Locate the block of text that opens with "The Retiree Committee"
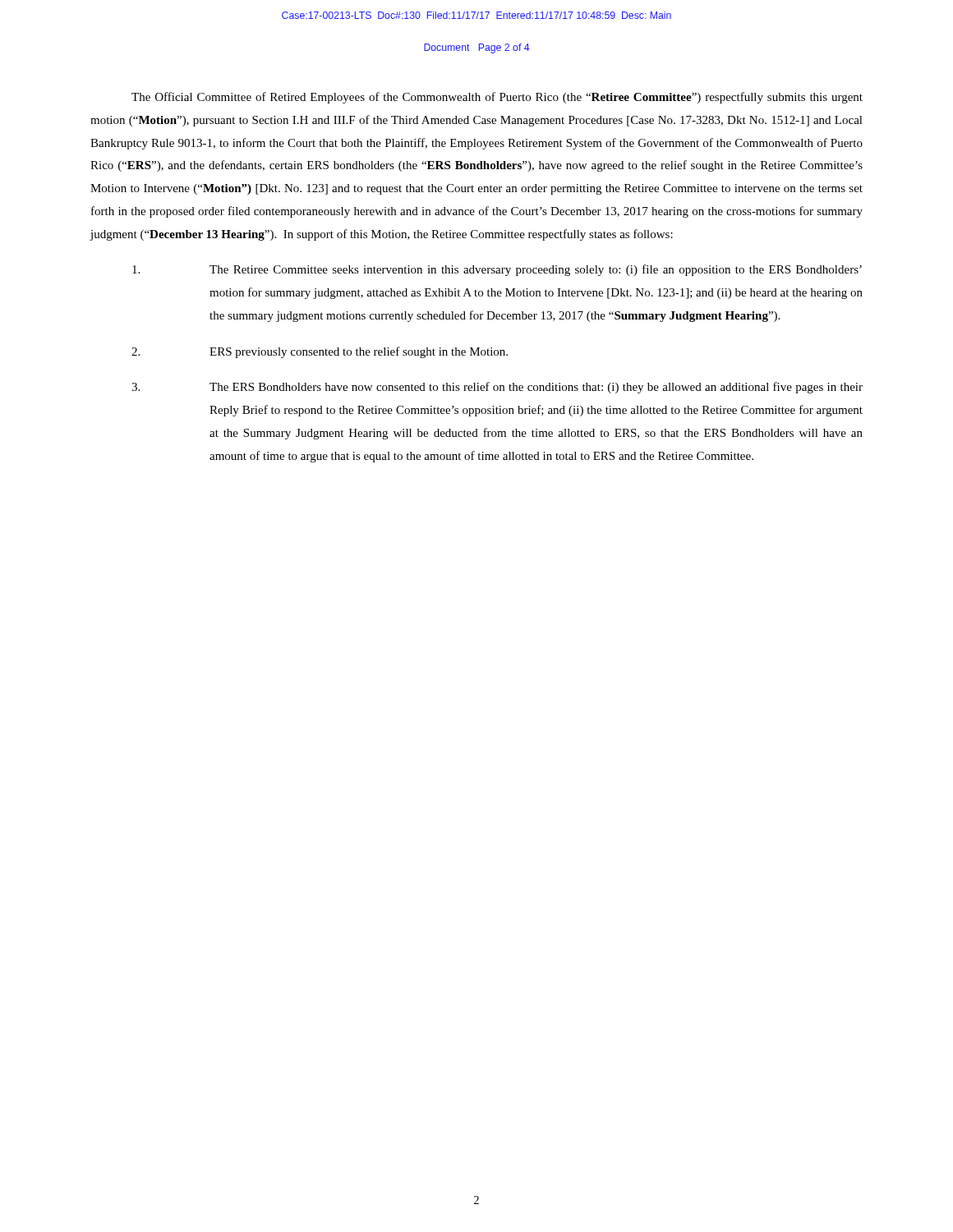Image resolution: width=953 pixels, height=1232 pixels. pyautogui.click(x=476, y=293)
